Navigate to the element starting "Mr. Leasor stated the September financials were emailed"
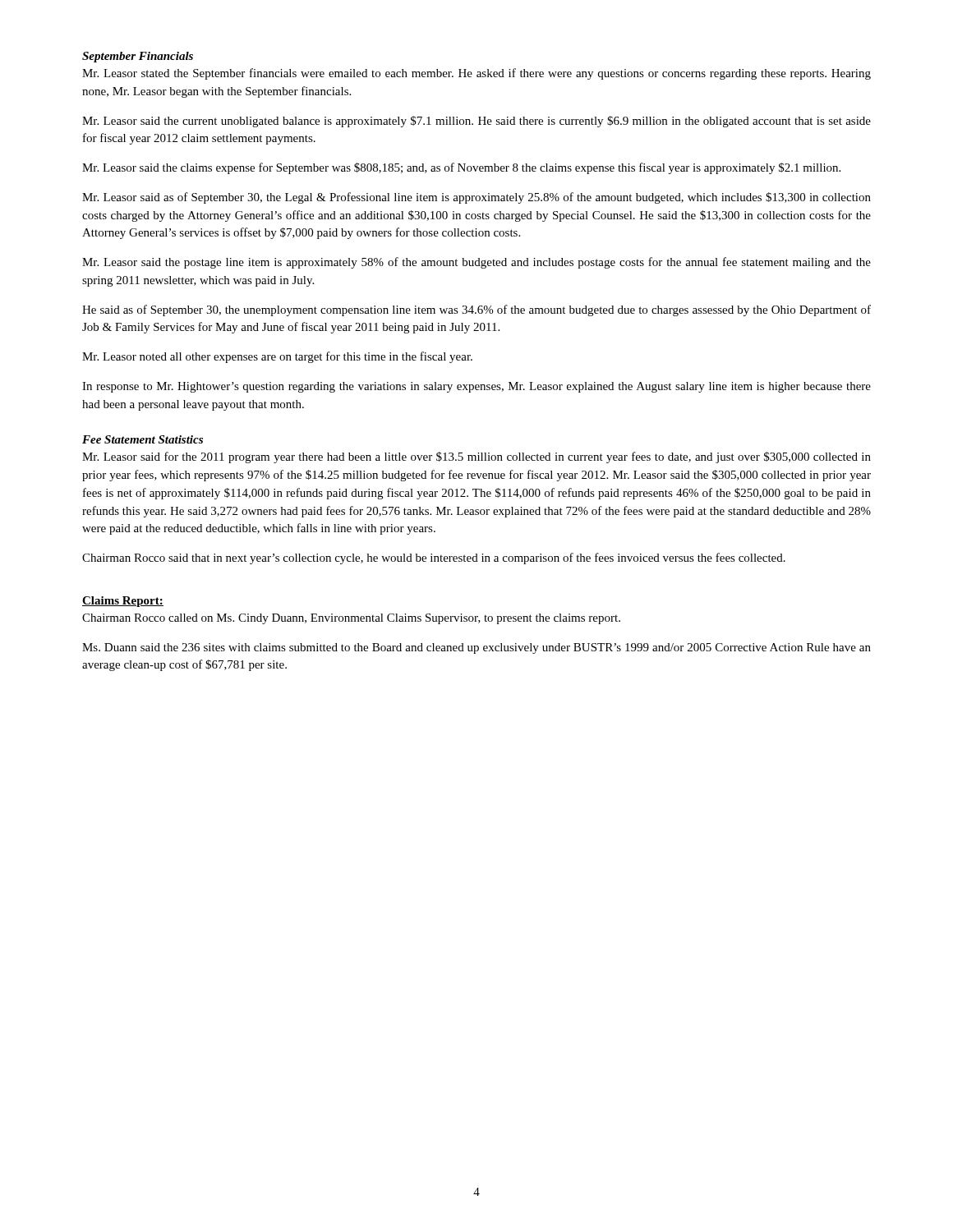The image size is (953, 1232). (x=476, y=82)
